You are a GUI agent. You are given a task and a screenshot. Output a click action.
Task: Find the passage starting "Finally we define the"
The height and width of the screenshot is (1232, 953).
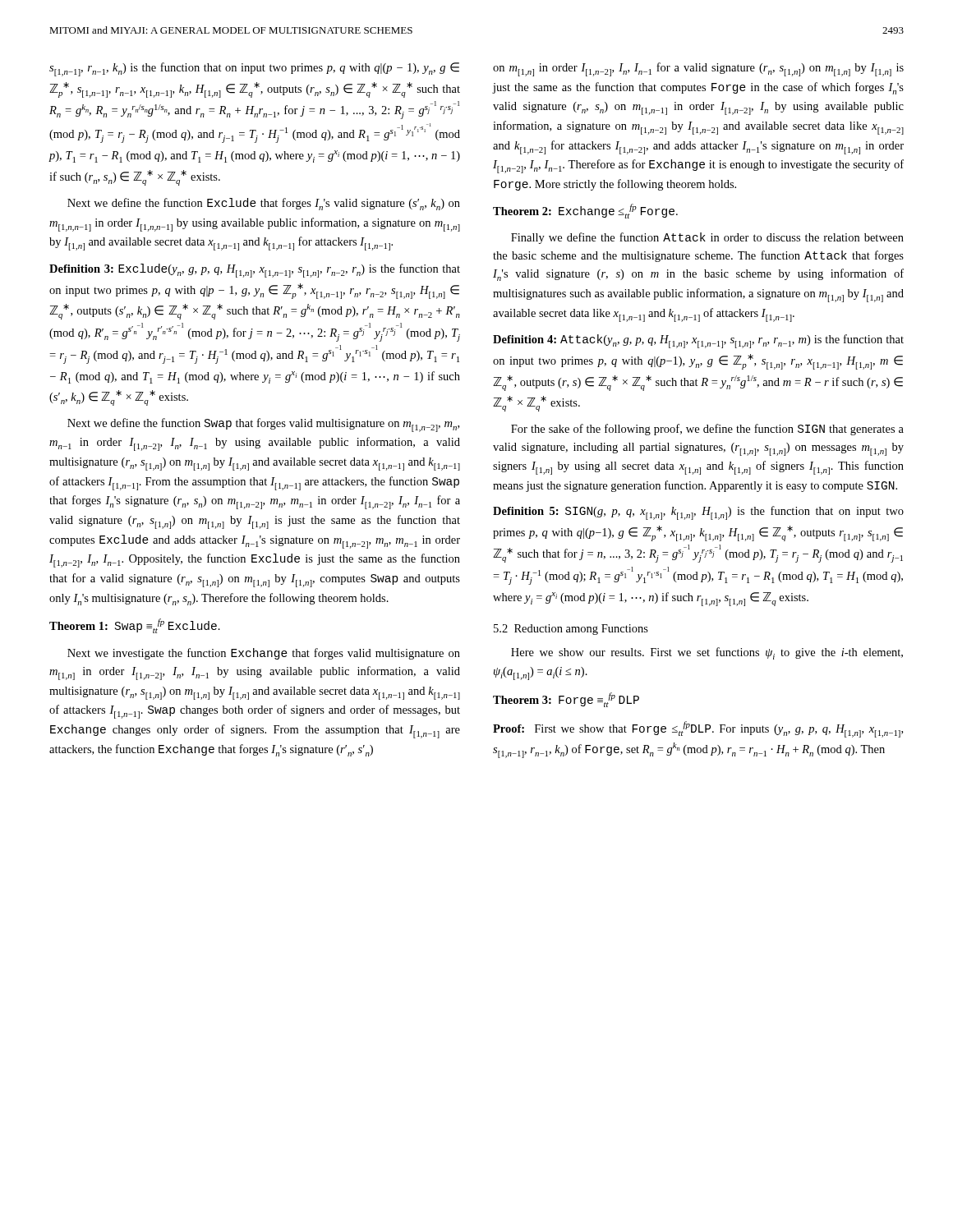coord(698,277)
